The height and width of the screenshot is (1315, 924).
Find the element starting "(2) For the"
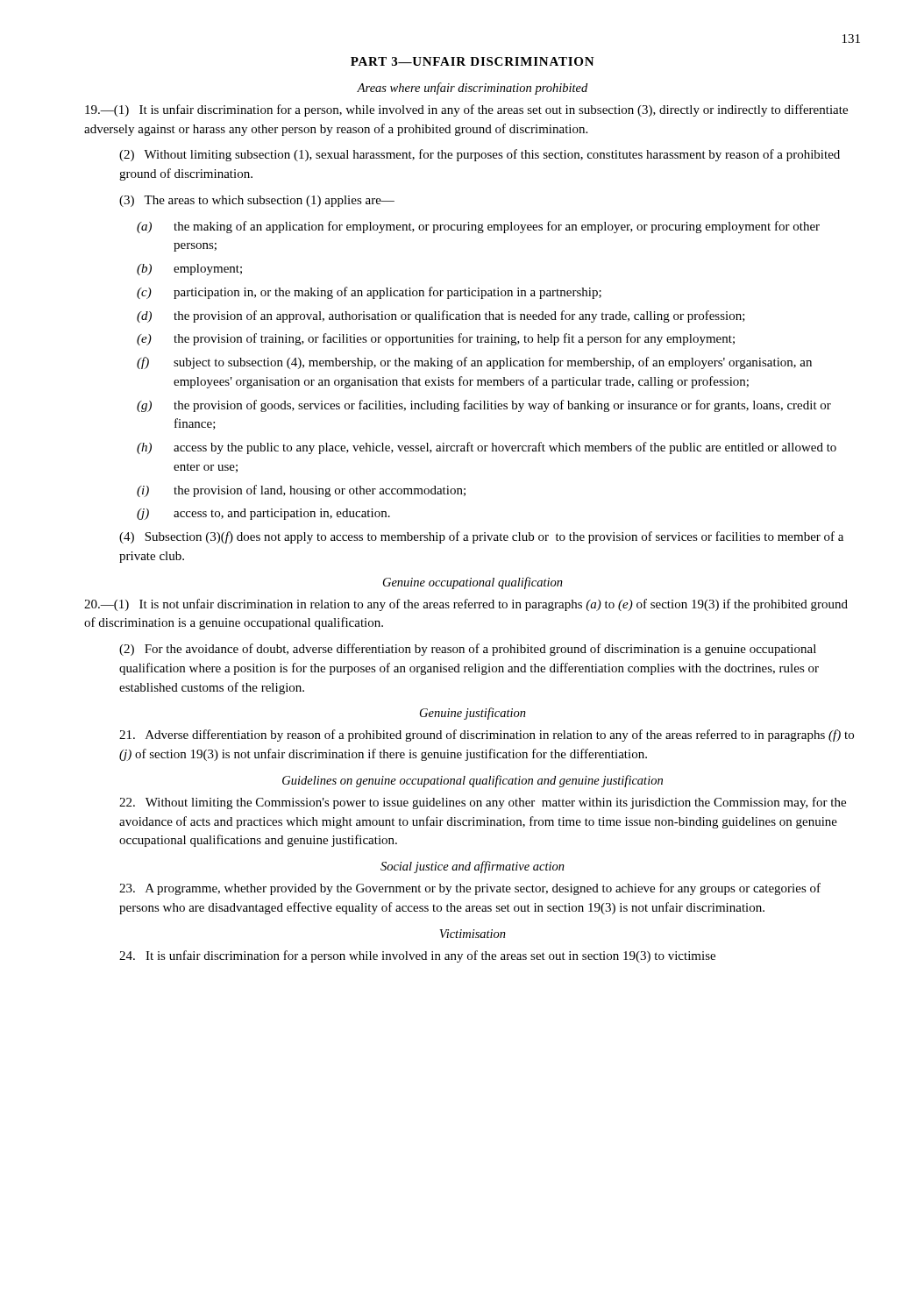pyautogui.click(x=469, y=668)
